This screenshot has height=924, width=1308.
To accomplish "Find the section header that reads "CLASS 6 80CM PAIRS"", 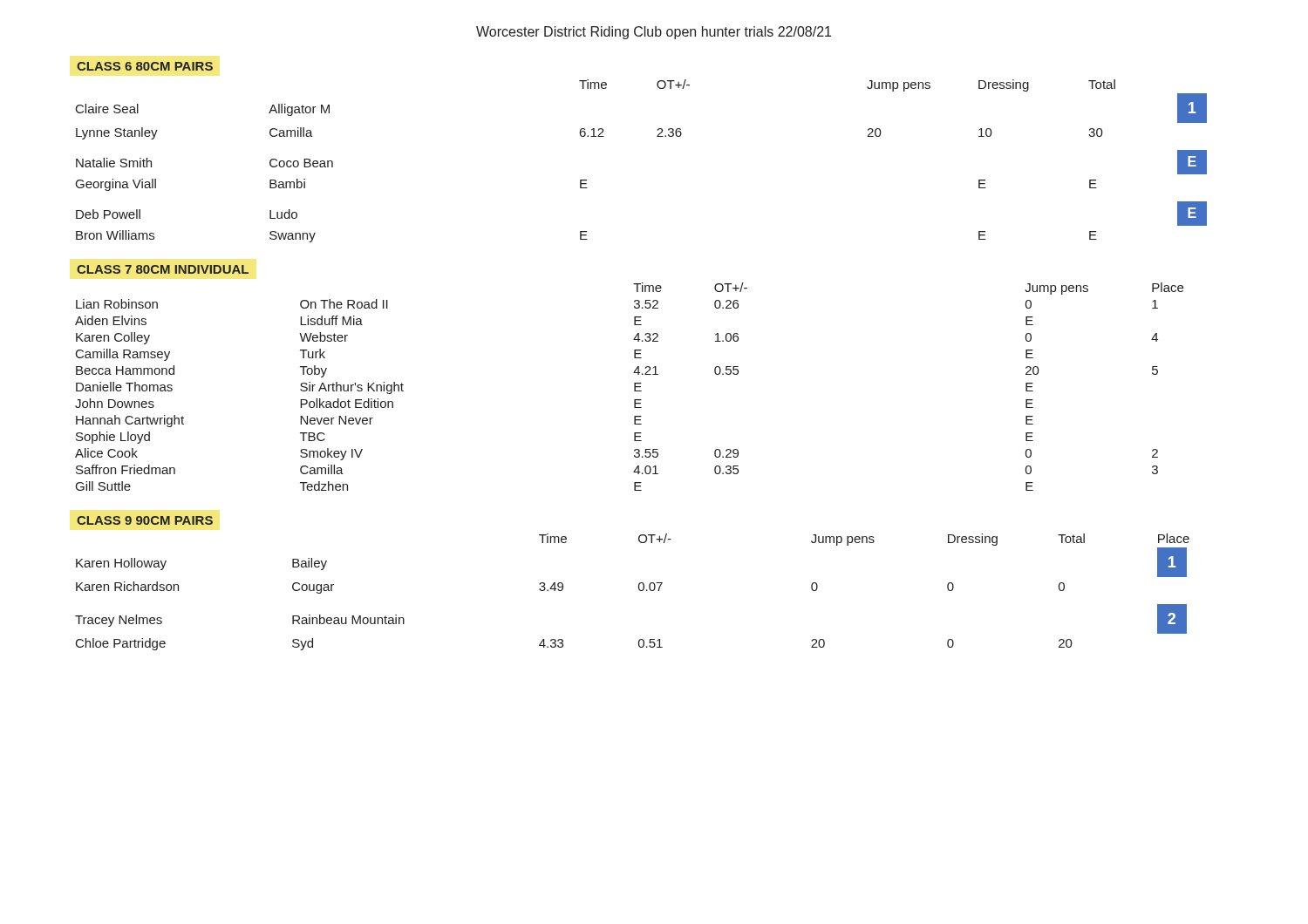I will [145, 66].
